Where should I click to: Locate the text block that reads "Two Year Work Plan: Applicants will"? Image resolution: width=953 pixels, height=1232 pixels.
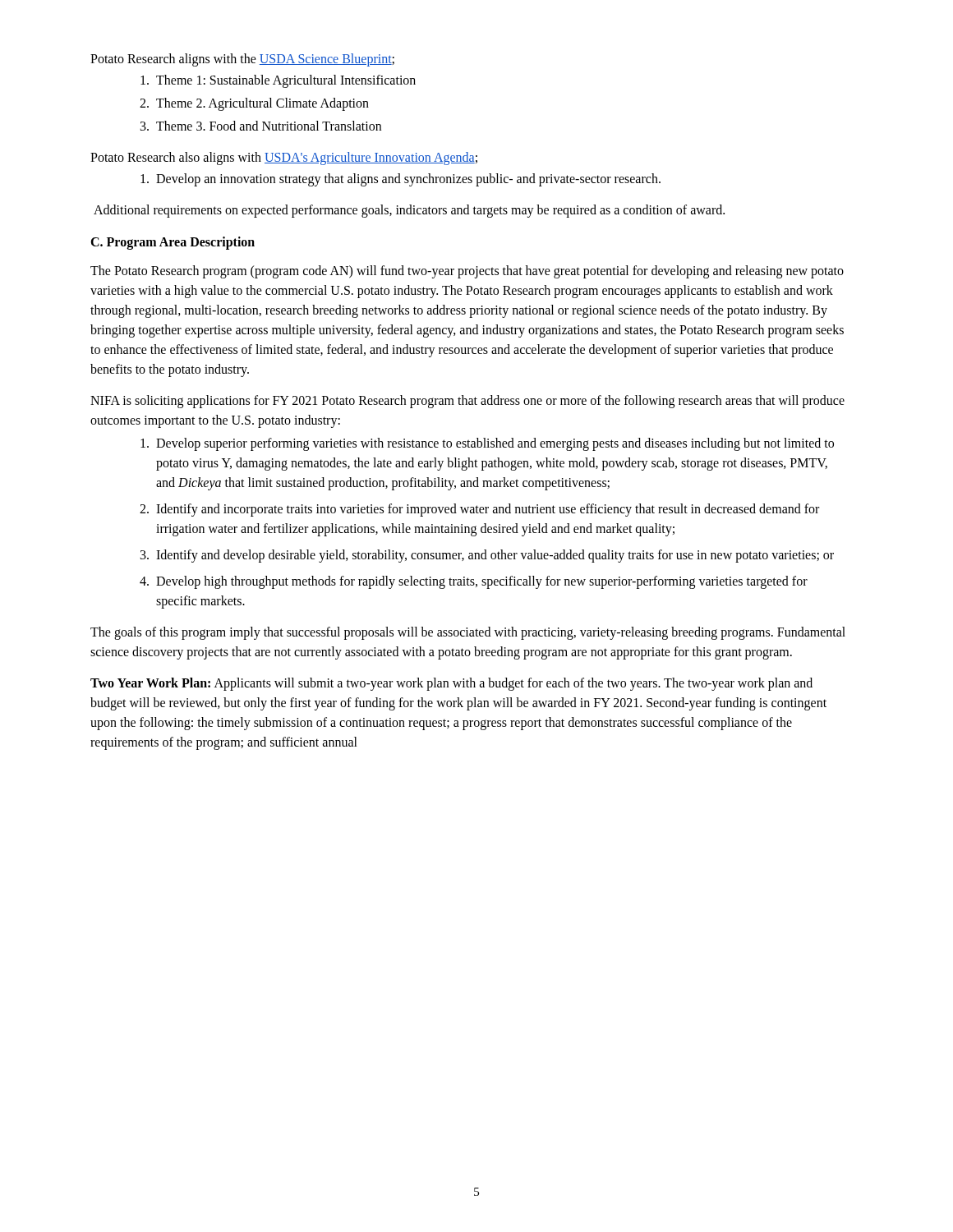[x=458, y=713]
